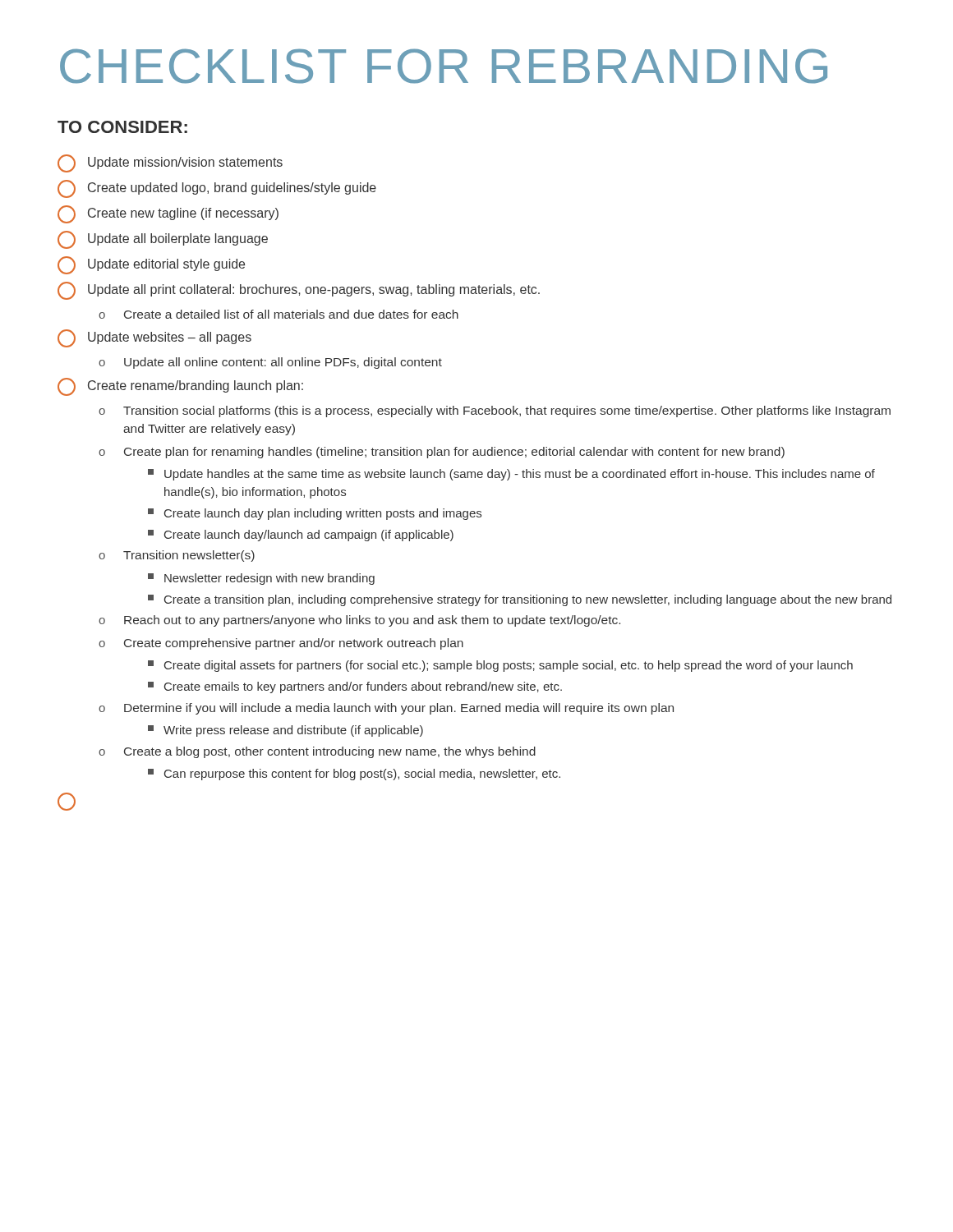This screenshot has width=953, height=1232.
Task: Navigate to the text starting "o Create comprehensive partner"
Action: point(281,644)
